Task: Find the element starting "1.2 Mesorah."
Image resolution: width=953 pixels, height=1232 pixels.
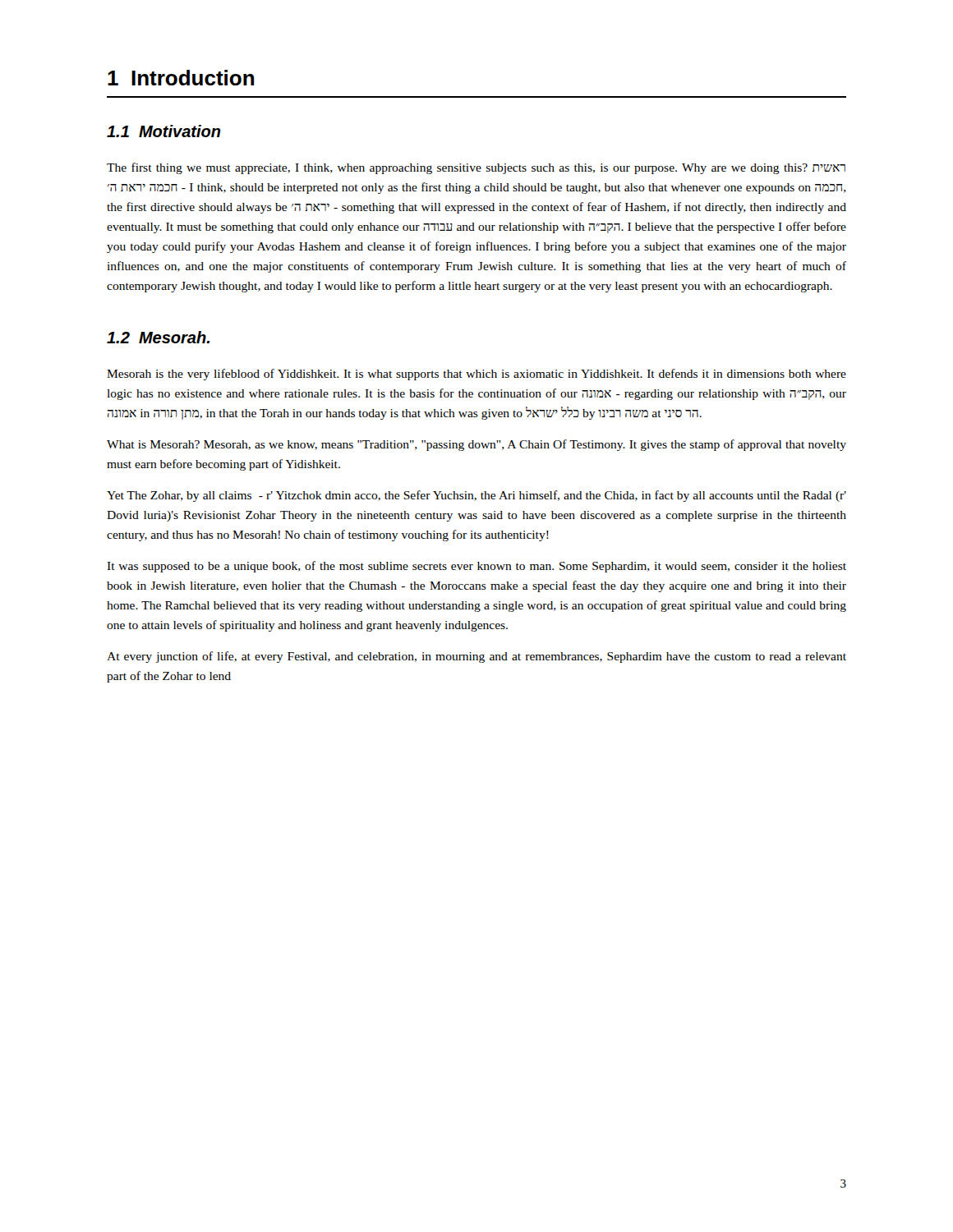Action: click(x=158, y=337)
